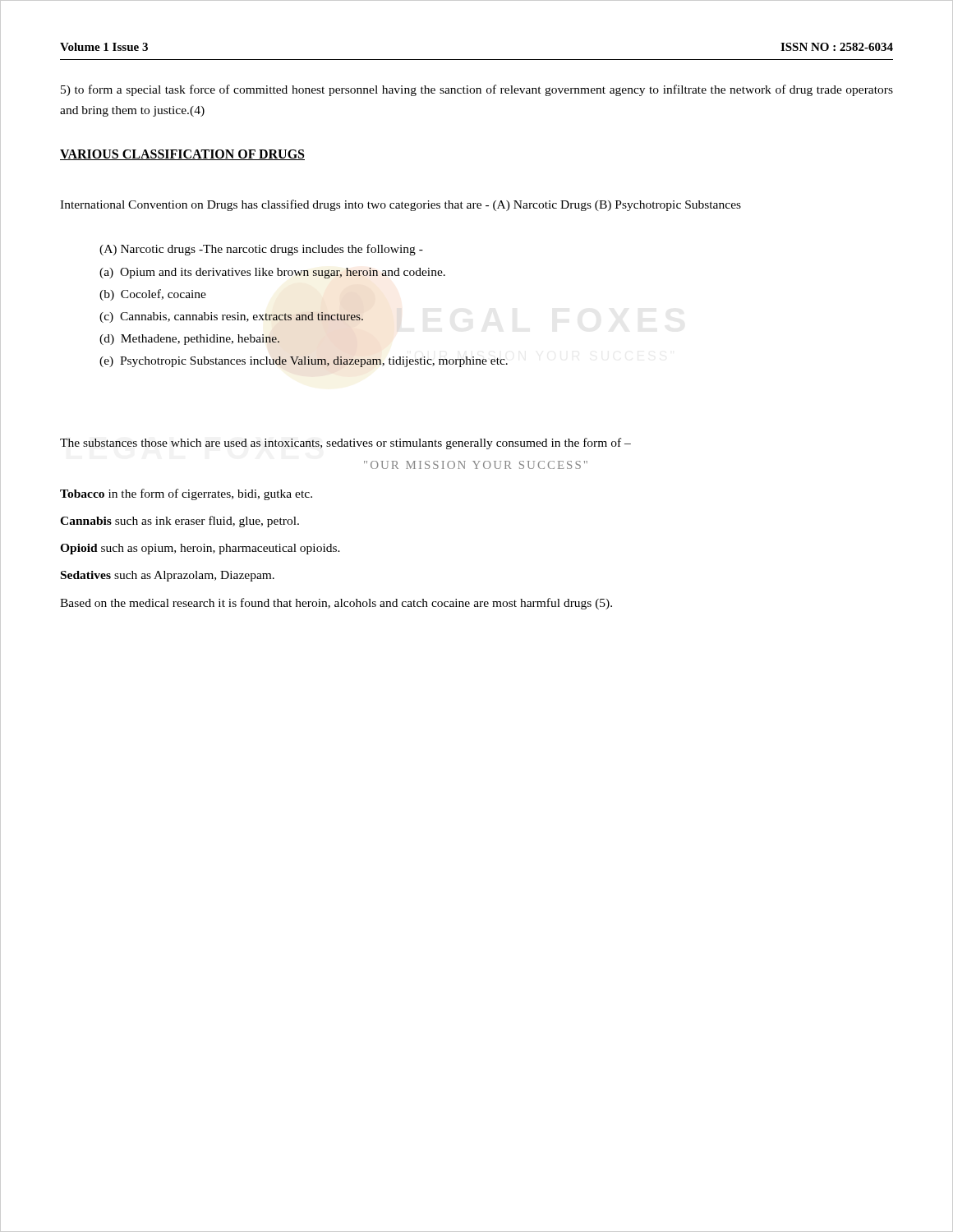This screenshot has width=953, height=1232.
Task: Select the region starting "(b) Cocolef, cocaine"
Action: click(153, 293)
